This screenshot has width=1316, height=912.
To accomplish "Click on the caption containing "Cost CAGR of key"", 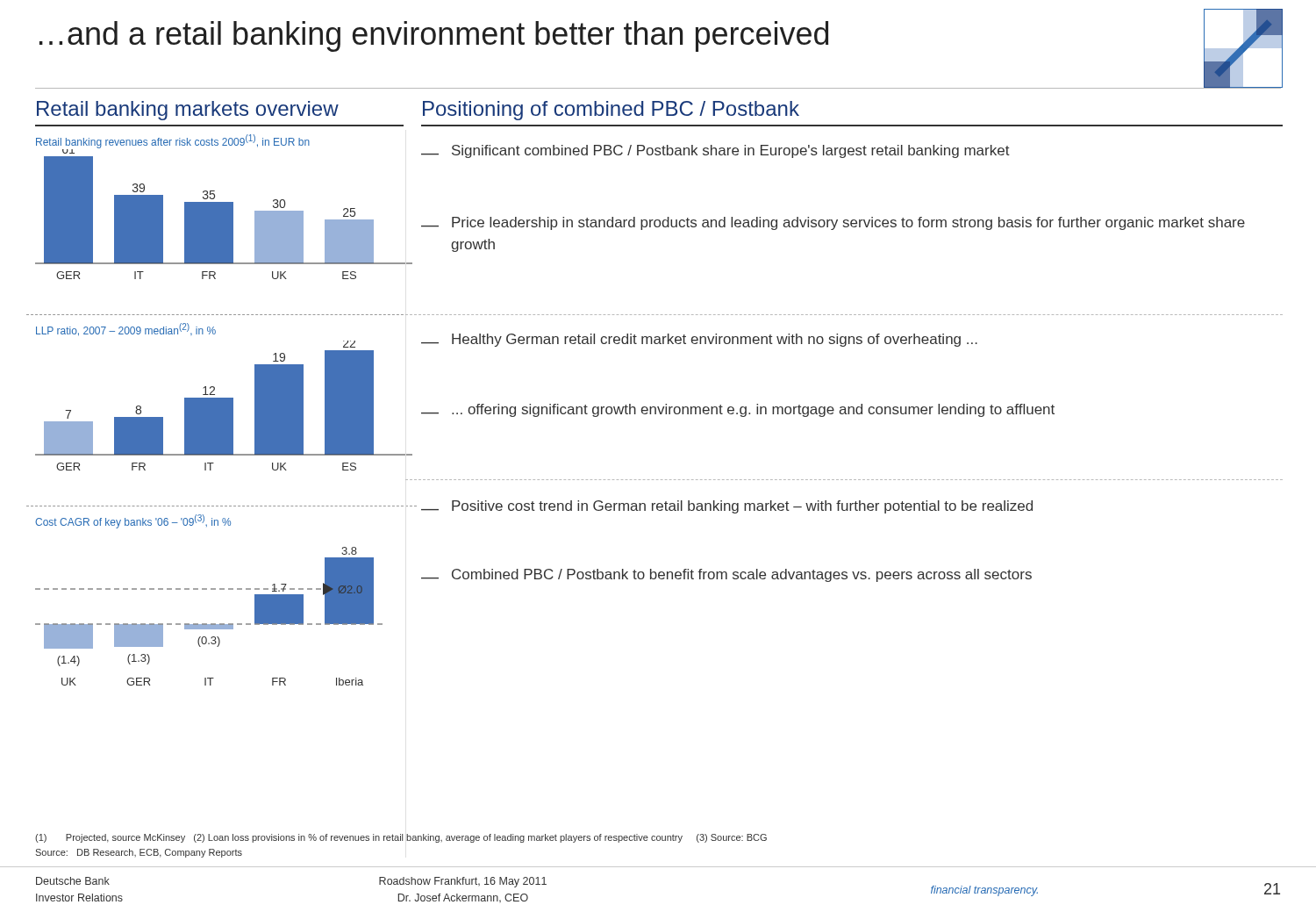I will pos(133,521).
